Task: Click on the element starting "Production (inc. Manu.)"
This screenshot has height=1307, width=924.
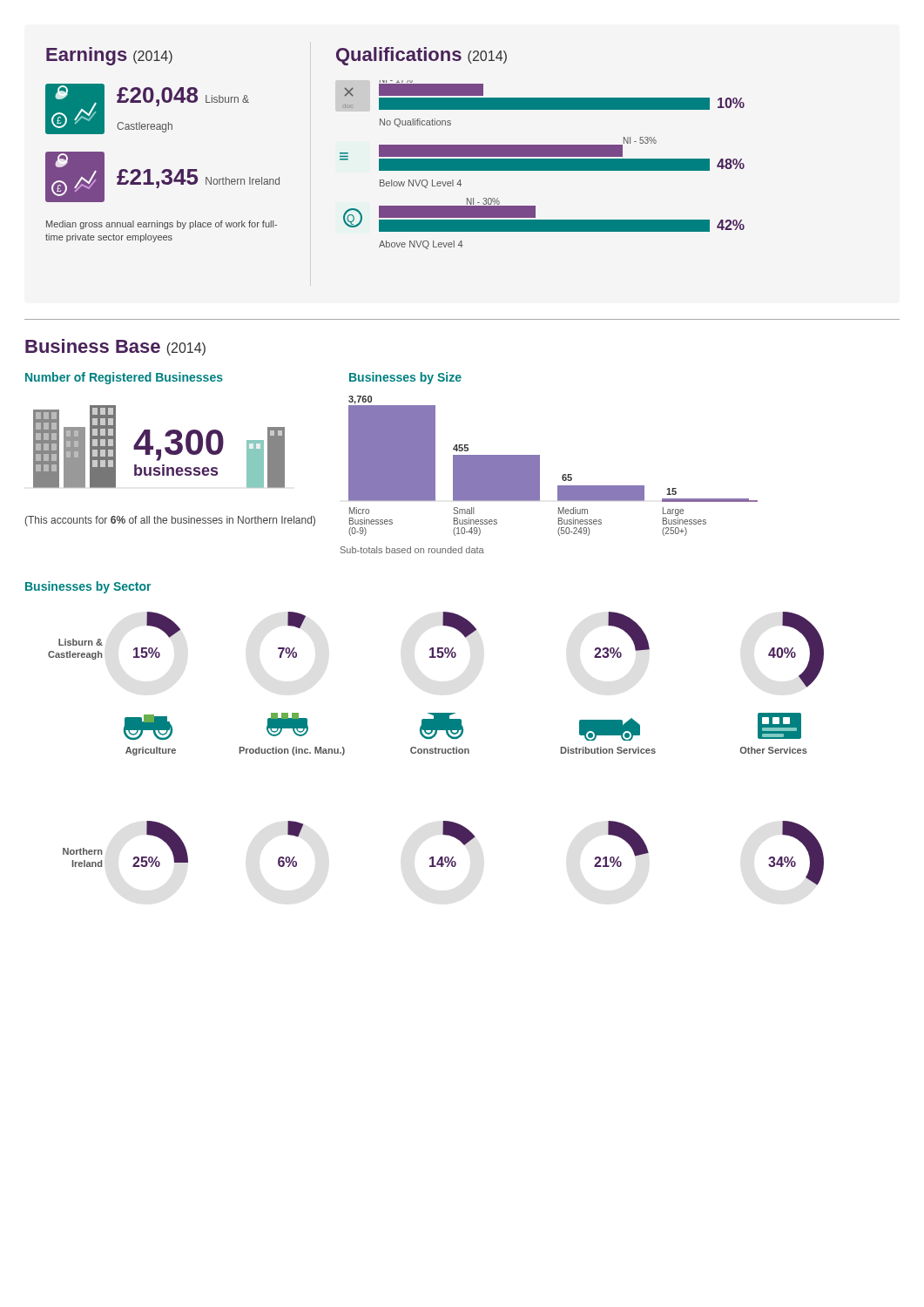Action: pos(292,750)
